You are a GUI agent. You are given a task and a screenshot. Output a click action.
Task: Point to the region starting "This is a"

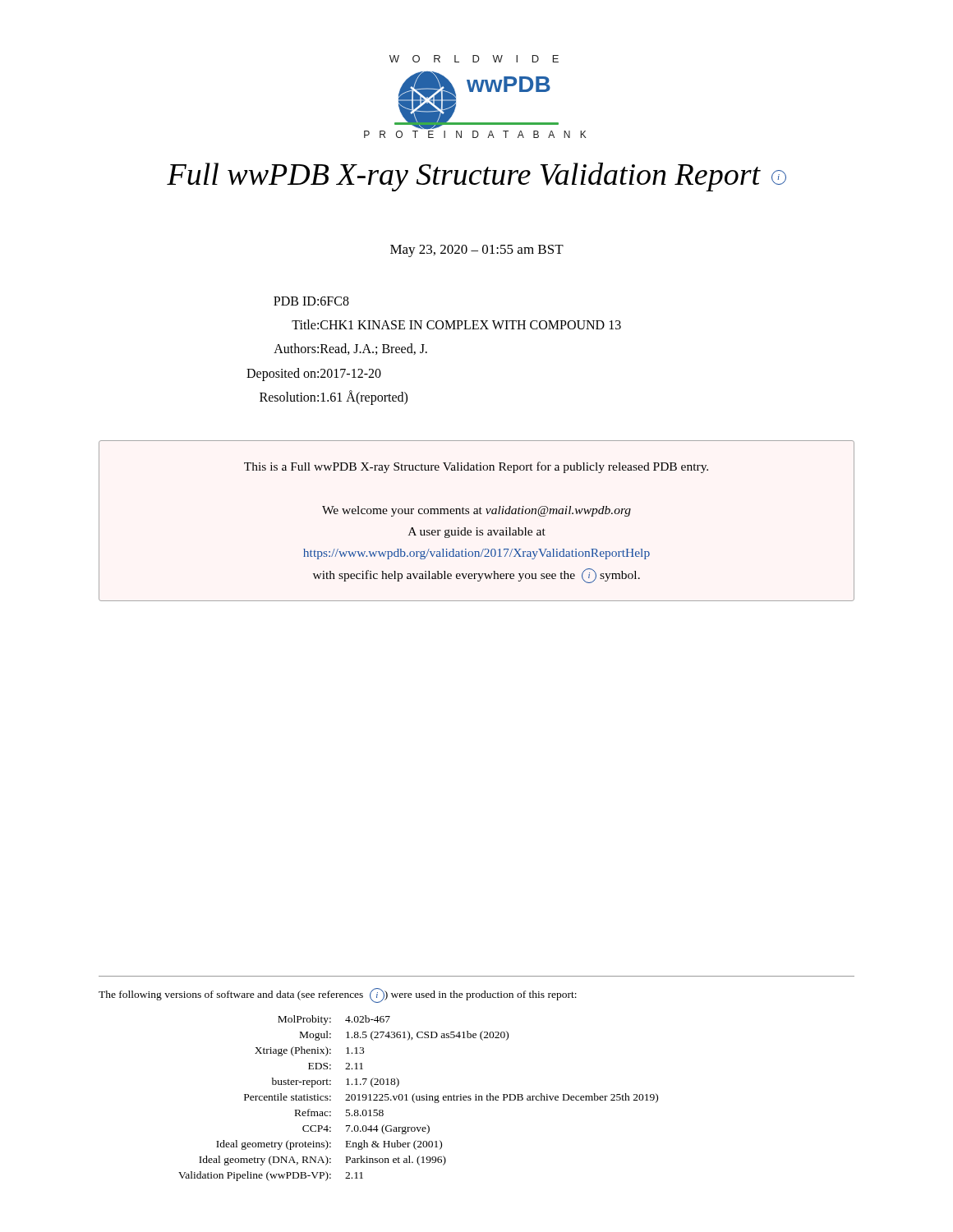pyautogui.click(x=476, y=521)
